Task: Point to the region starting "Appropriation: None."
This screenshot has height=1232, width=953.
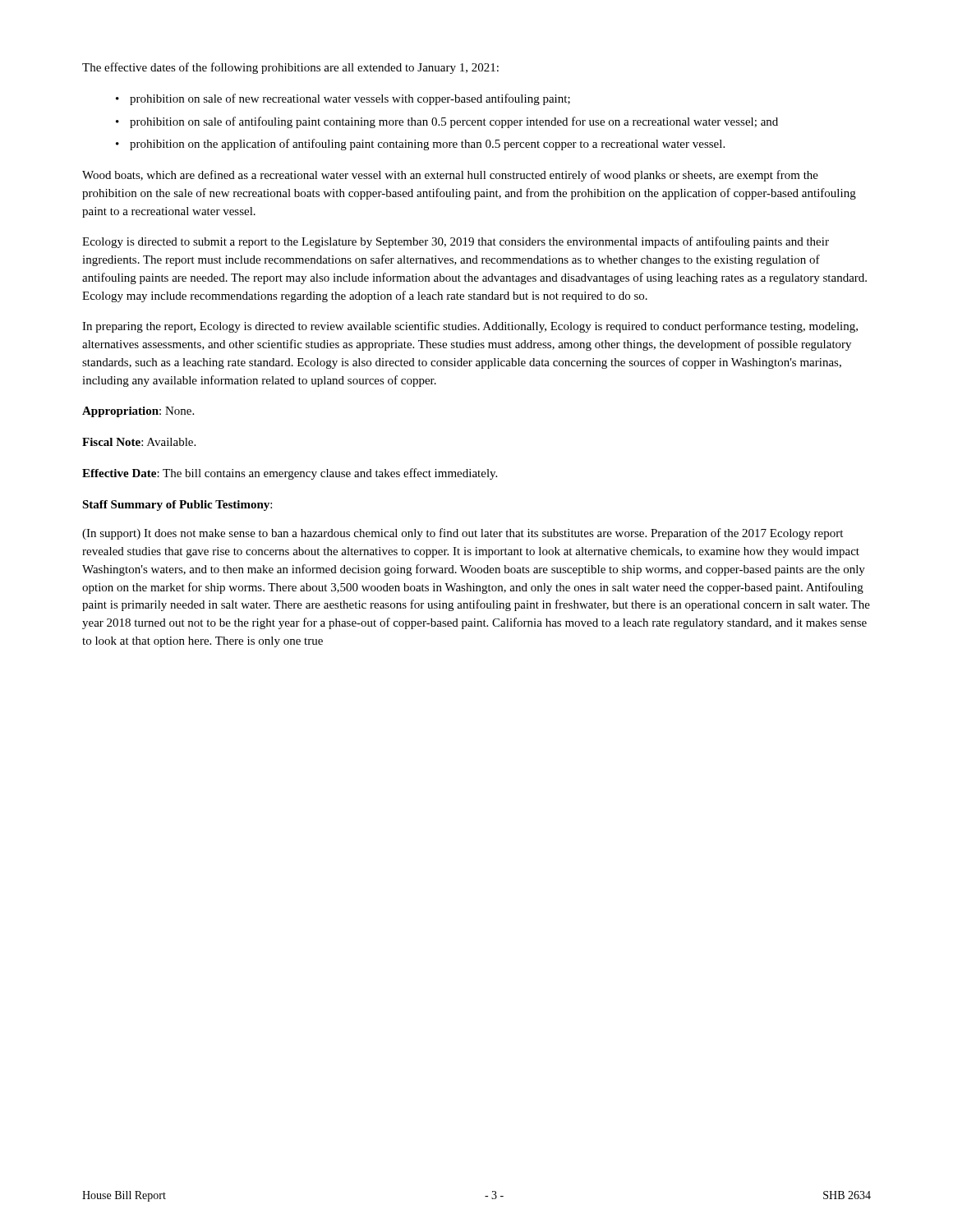Action: coord(139,411)
